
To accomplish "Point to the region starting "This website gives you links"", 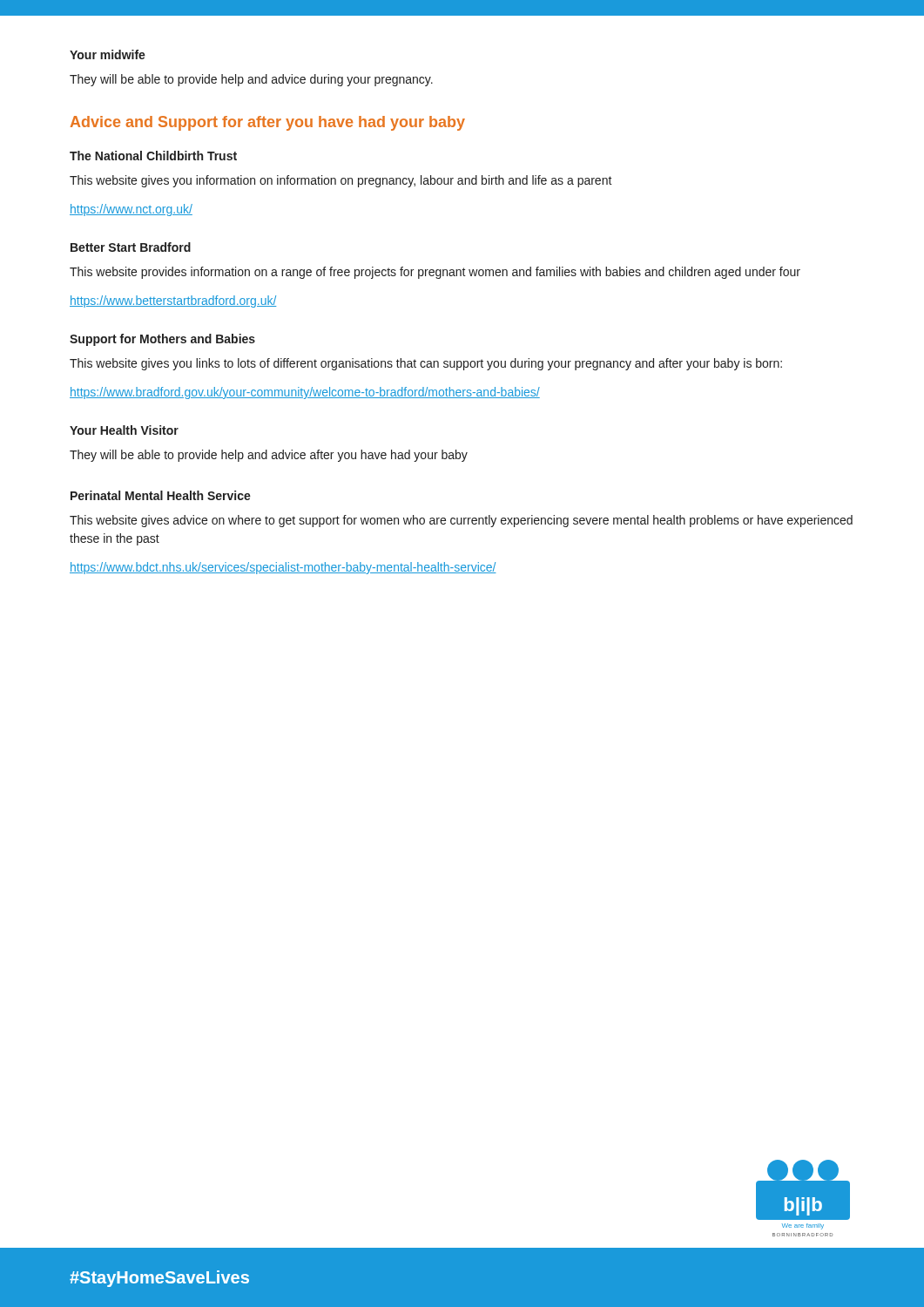I will (x=426, y=363).
